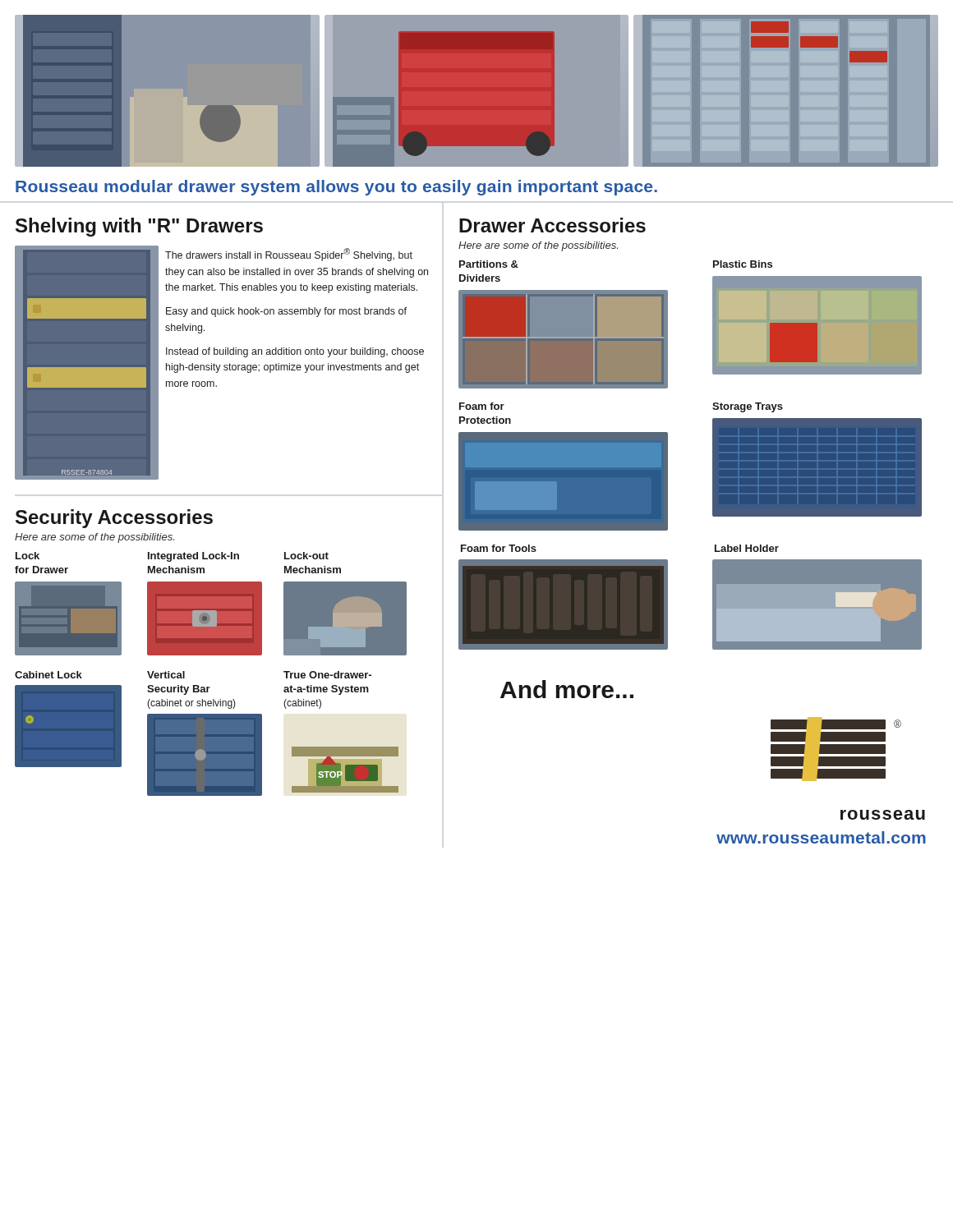Select the passage starting "Security Accessories"

pyautogui.click(x=114, y=517)
